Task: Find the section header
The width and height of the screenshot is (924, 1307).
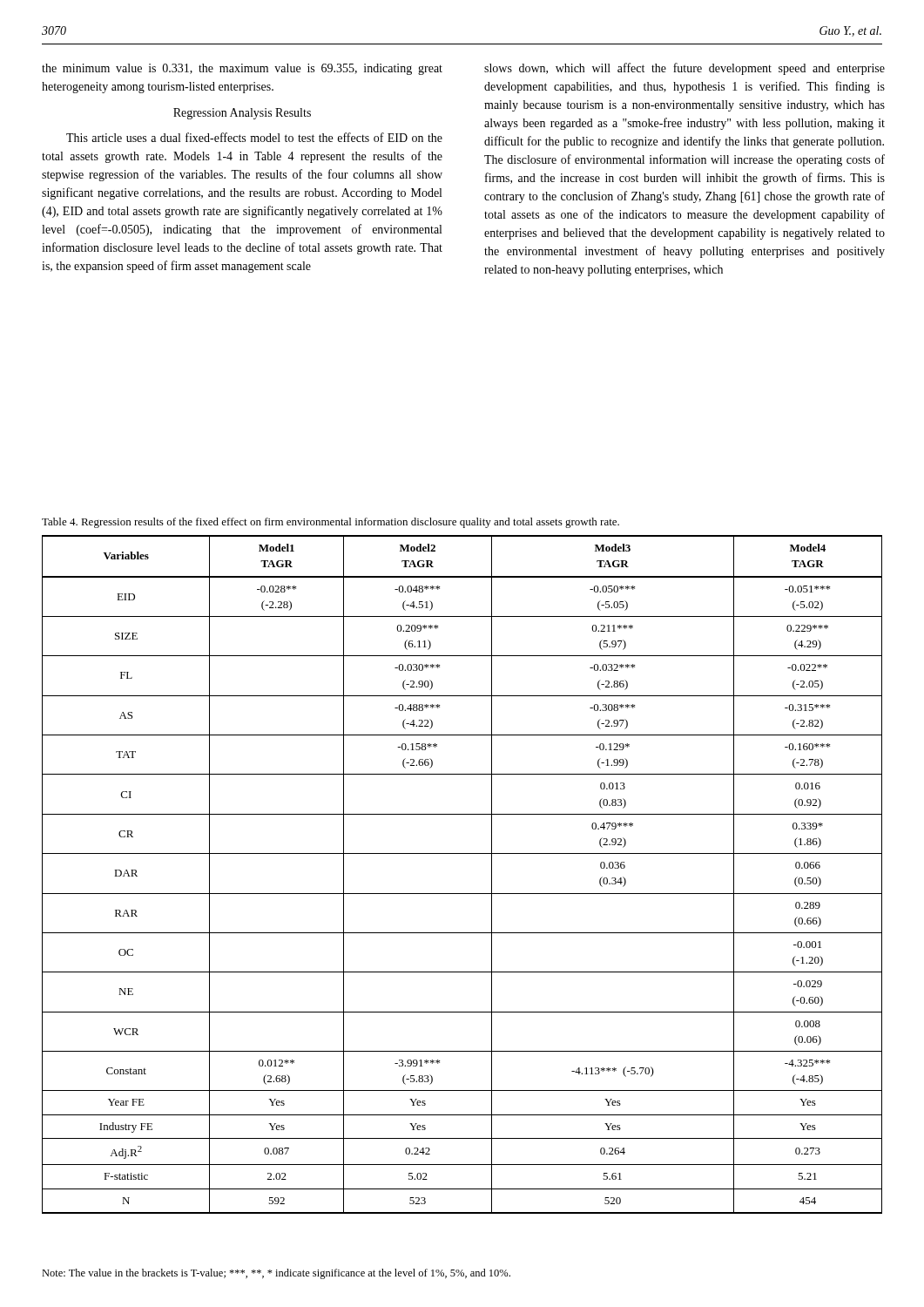Action: tap(242, 113)
